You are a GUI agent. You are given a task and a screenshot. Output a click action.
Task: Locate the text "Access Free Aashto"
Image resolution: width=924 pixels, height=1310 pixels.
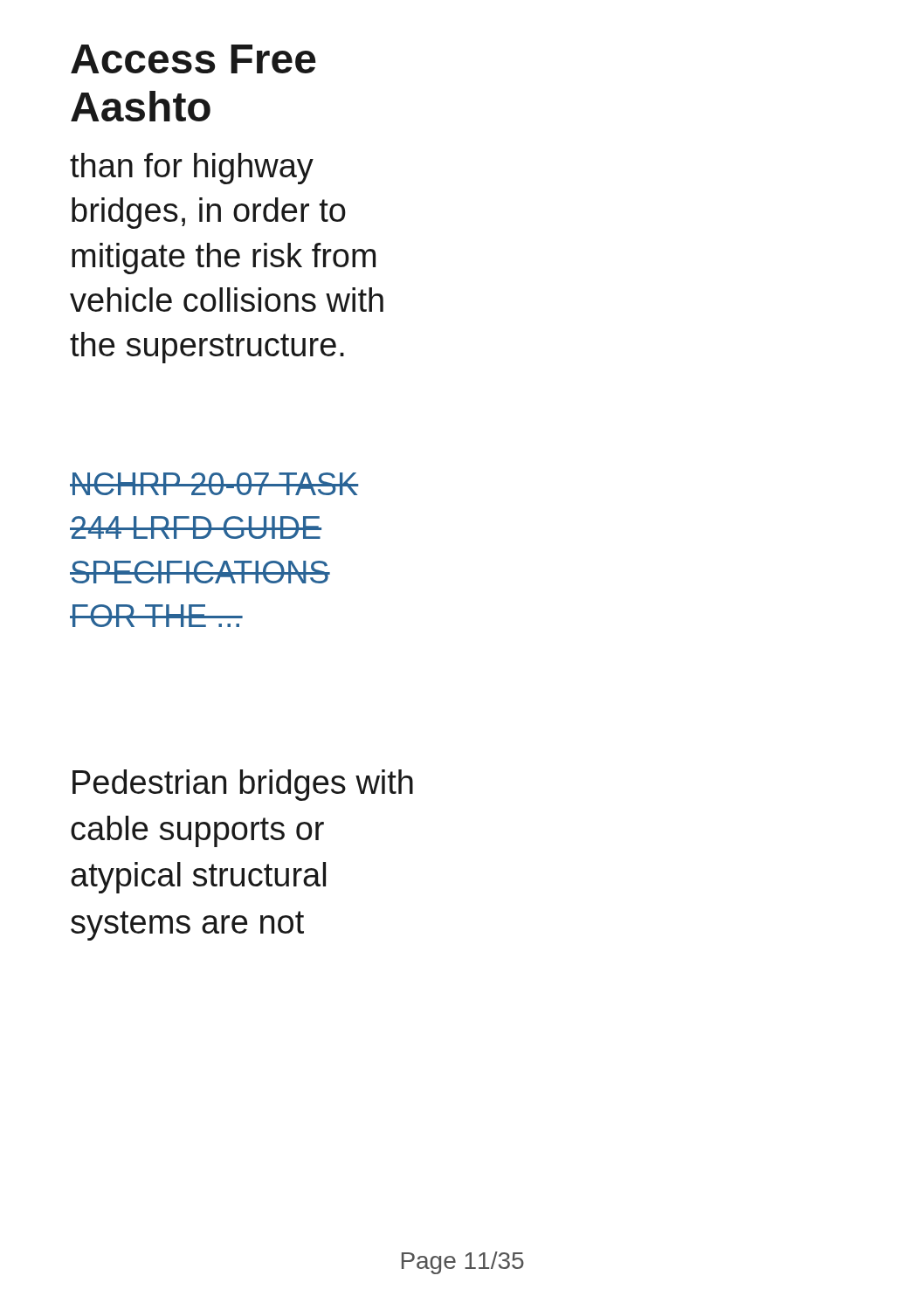193,59
